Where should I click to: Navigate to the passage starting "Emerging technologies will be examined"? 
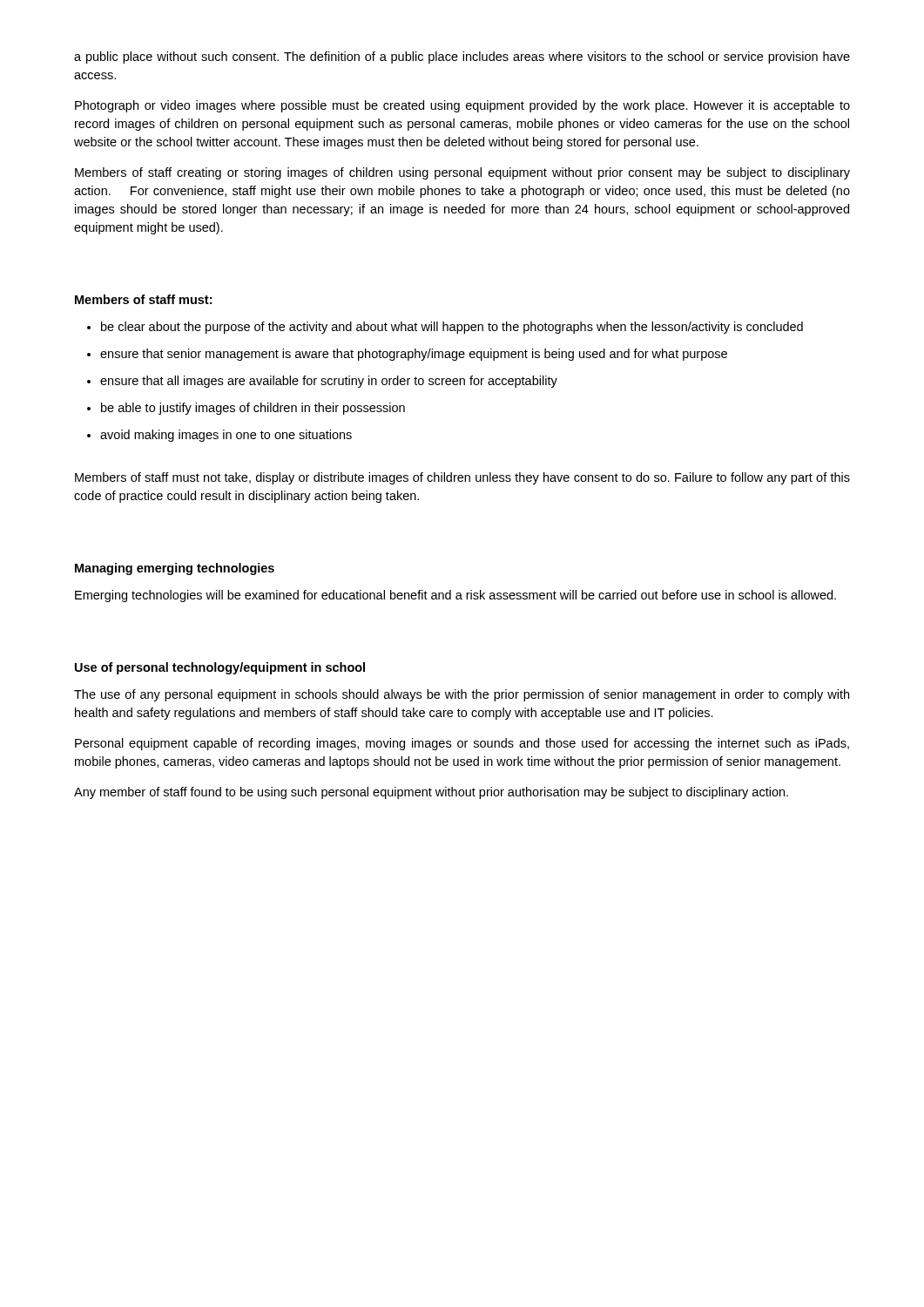(456, 595)
